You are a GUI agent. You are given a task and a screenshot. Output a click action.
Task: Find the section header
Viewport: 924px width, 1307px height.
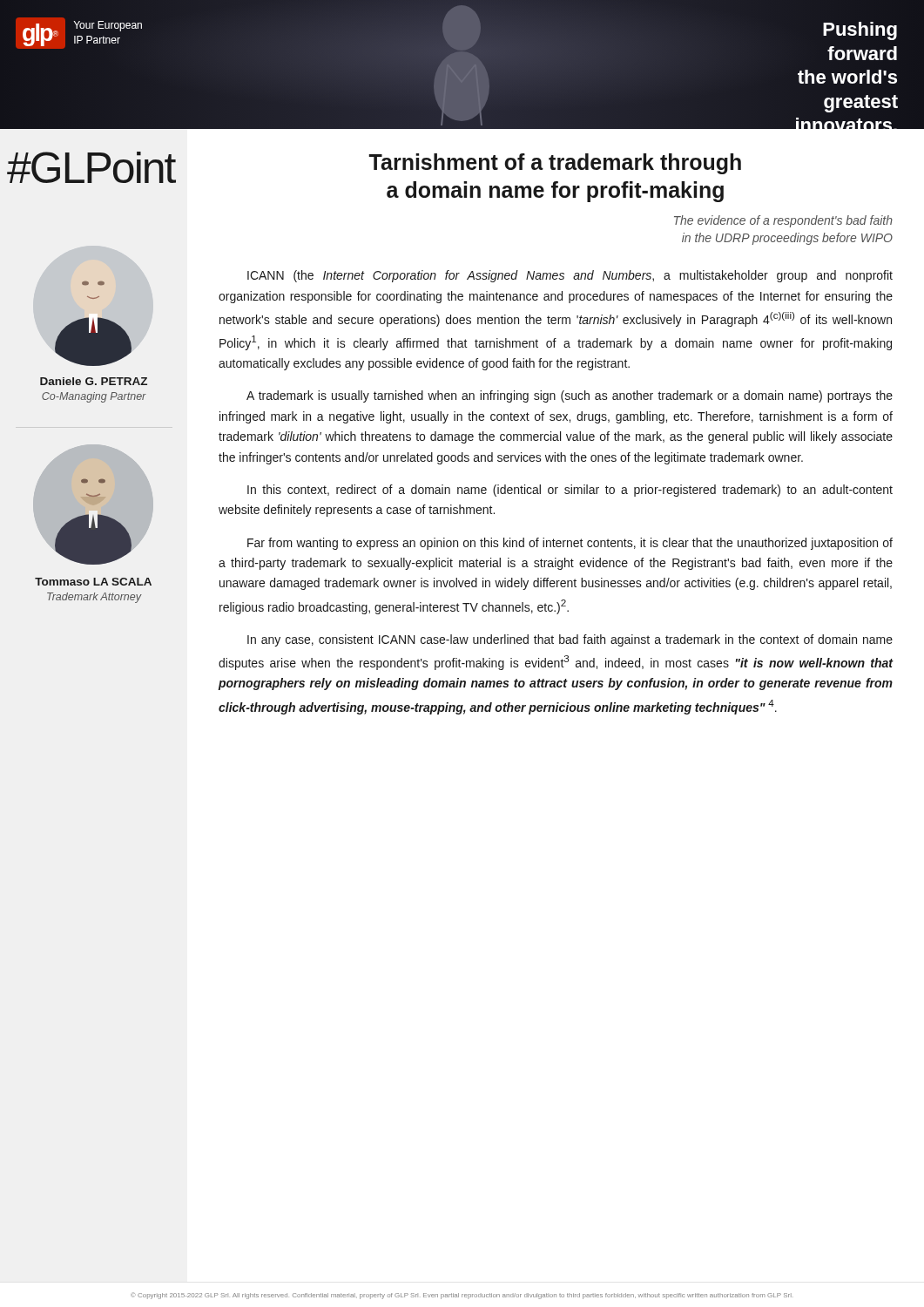pos(91,168)
